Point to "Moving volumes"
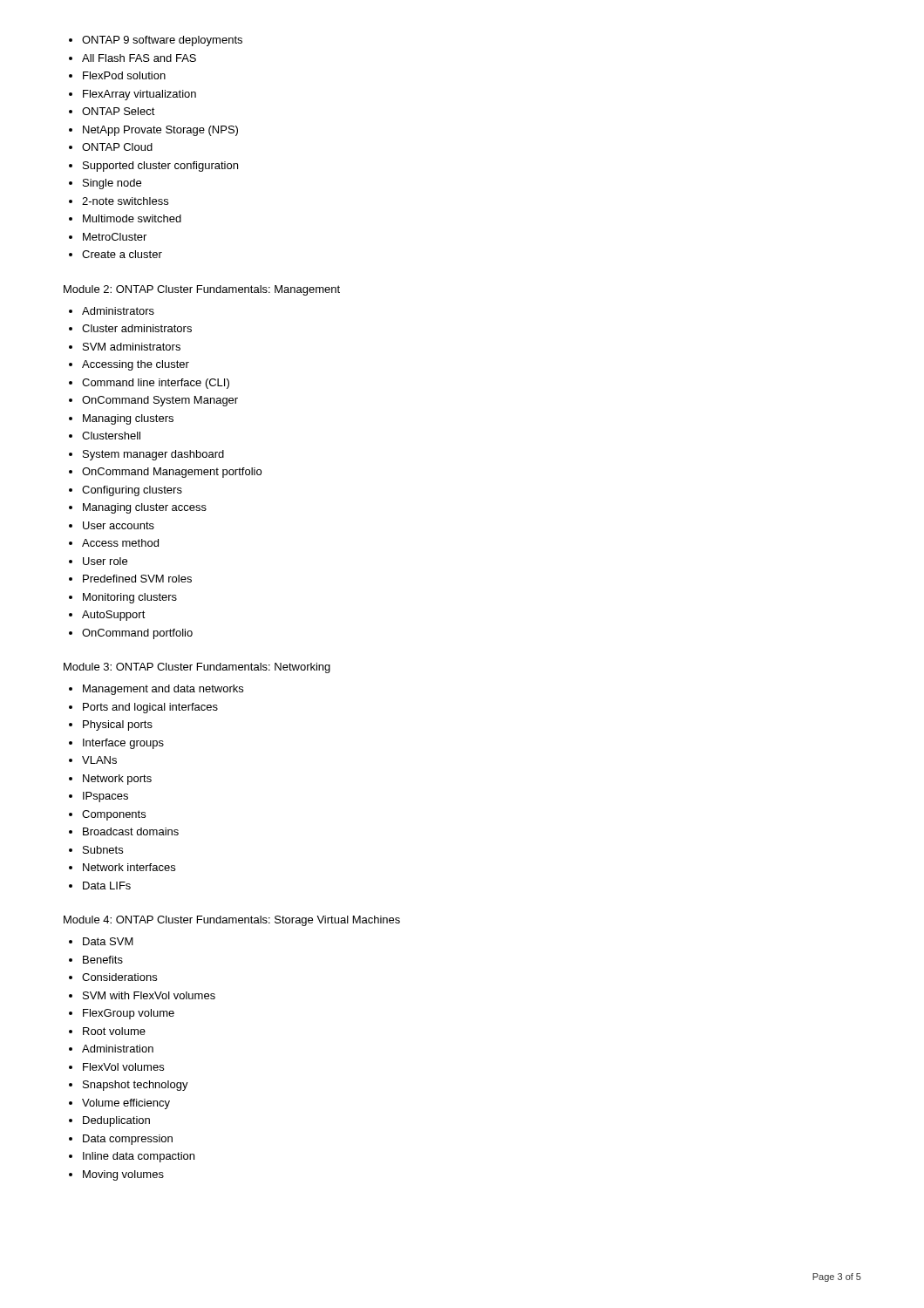Screen dimensions: 1308x924 [x=123, y=1175]
